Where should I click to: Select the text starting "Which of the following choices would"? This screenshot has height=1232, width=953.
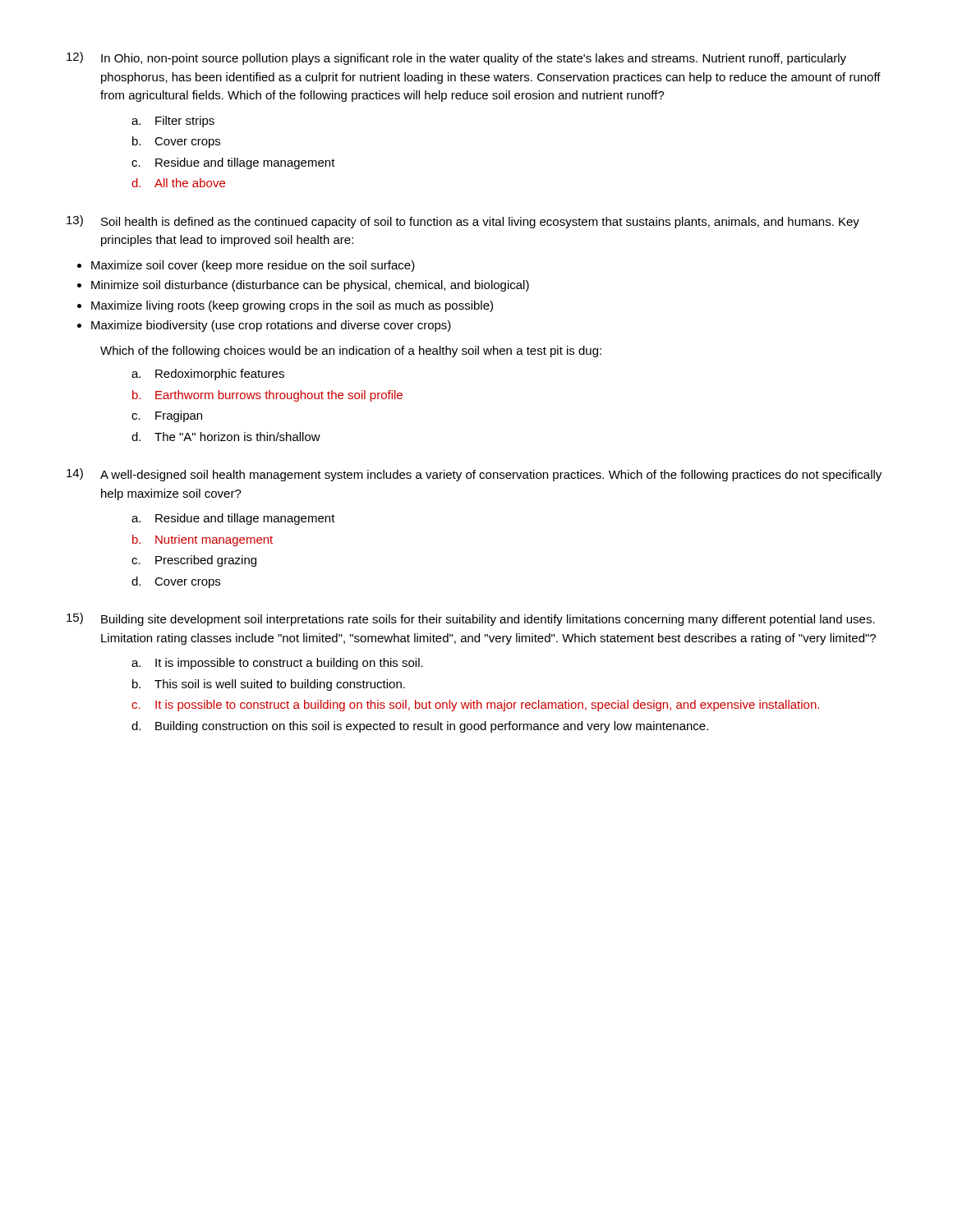tap(351, 350)
